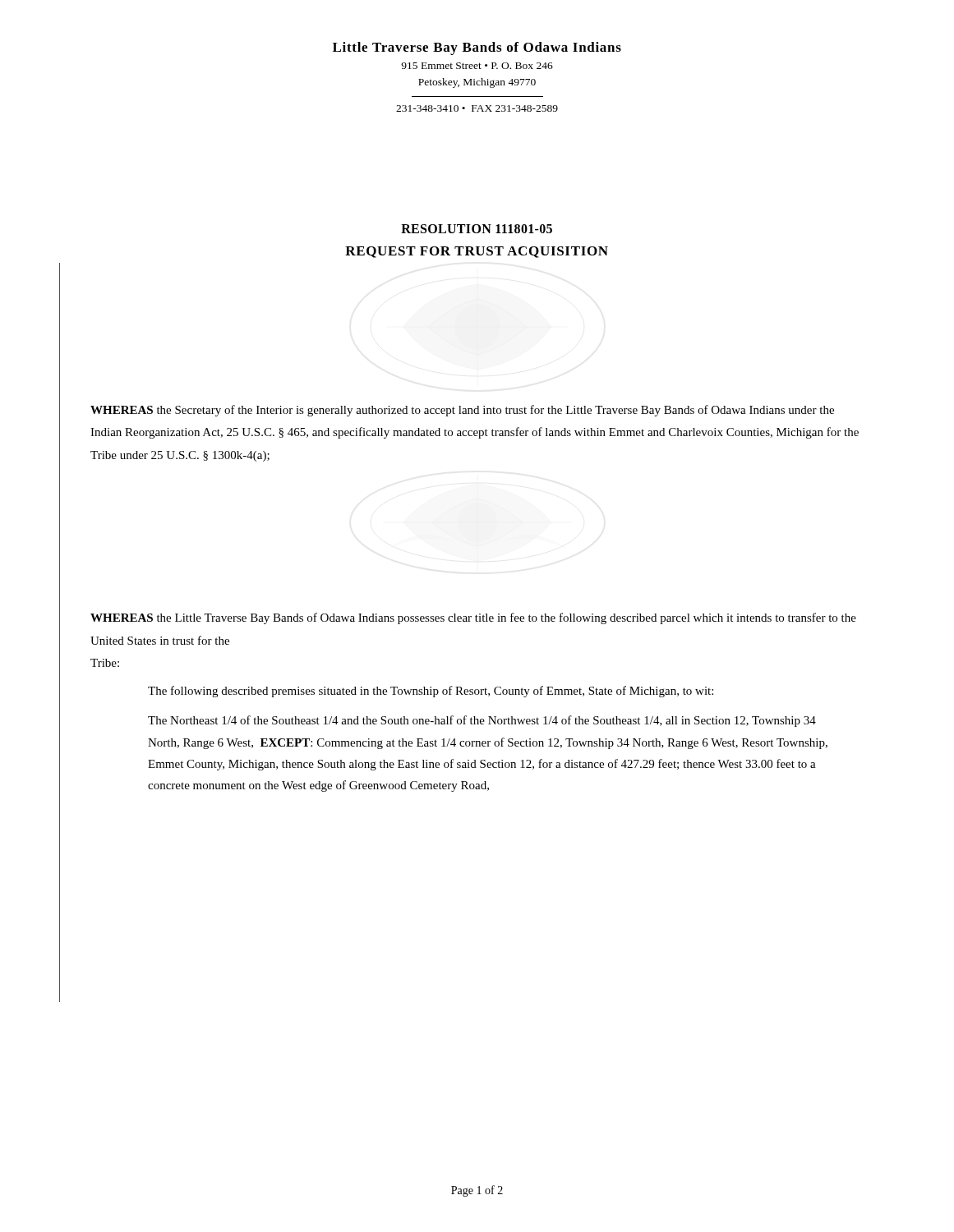Navigate to the text starting "WHEREAS the Little Traverse Bay"
This screenshot has width=954, height=1232.
click(x=473, y=629)
